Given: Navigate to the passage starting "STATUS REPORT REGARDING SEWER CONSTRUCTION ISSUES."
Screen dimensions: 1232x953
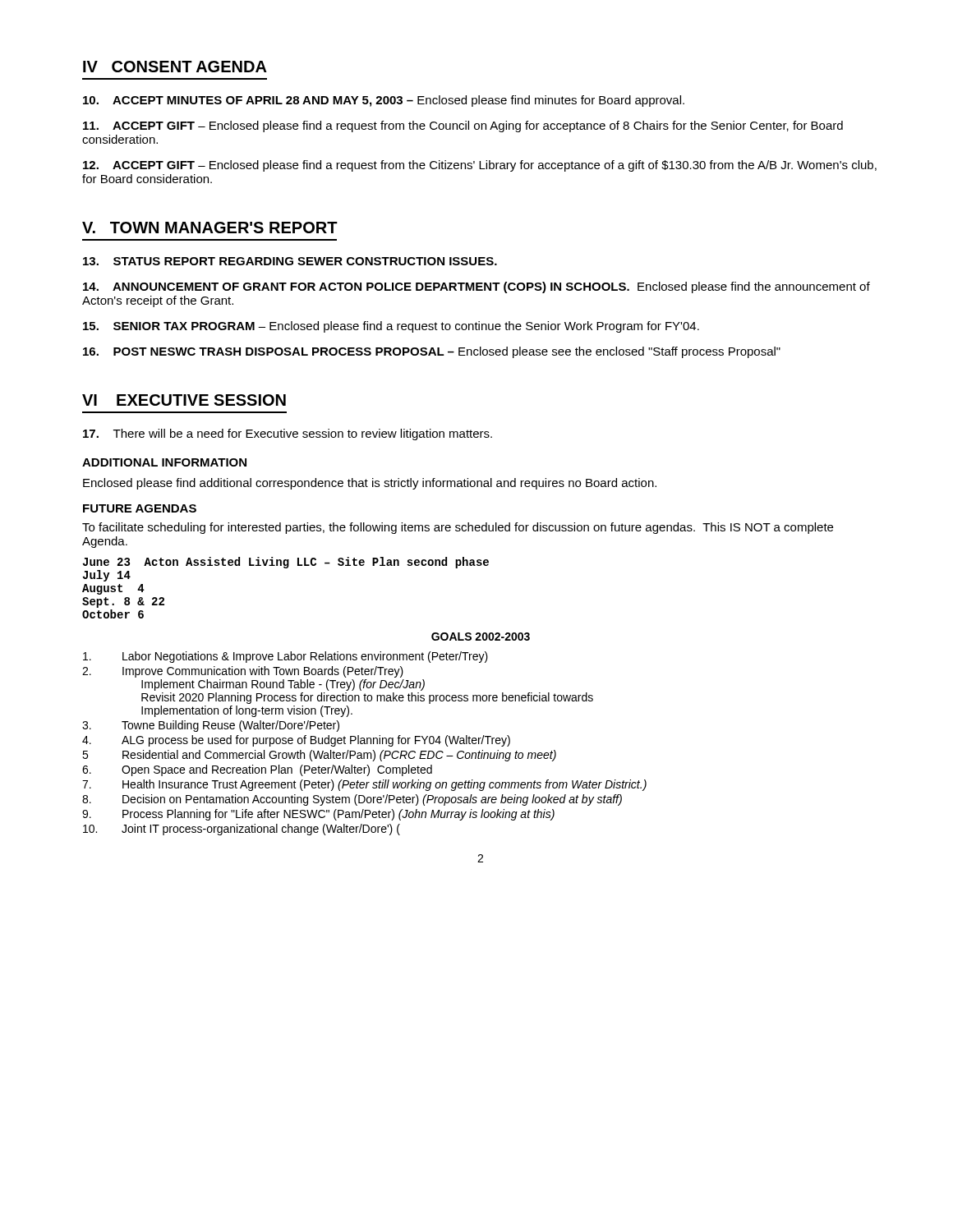Looking at the screenshot, I should [x=290, y=261].
